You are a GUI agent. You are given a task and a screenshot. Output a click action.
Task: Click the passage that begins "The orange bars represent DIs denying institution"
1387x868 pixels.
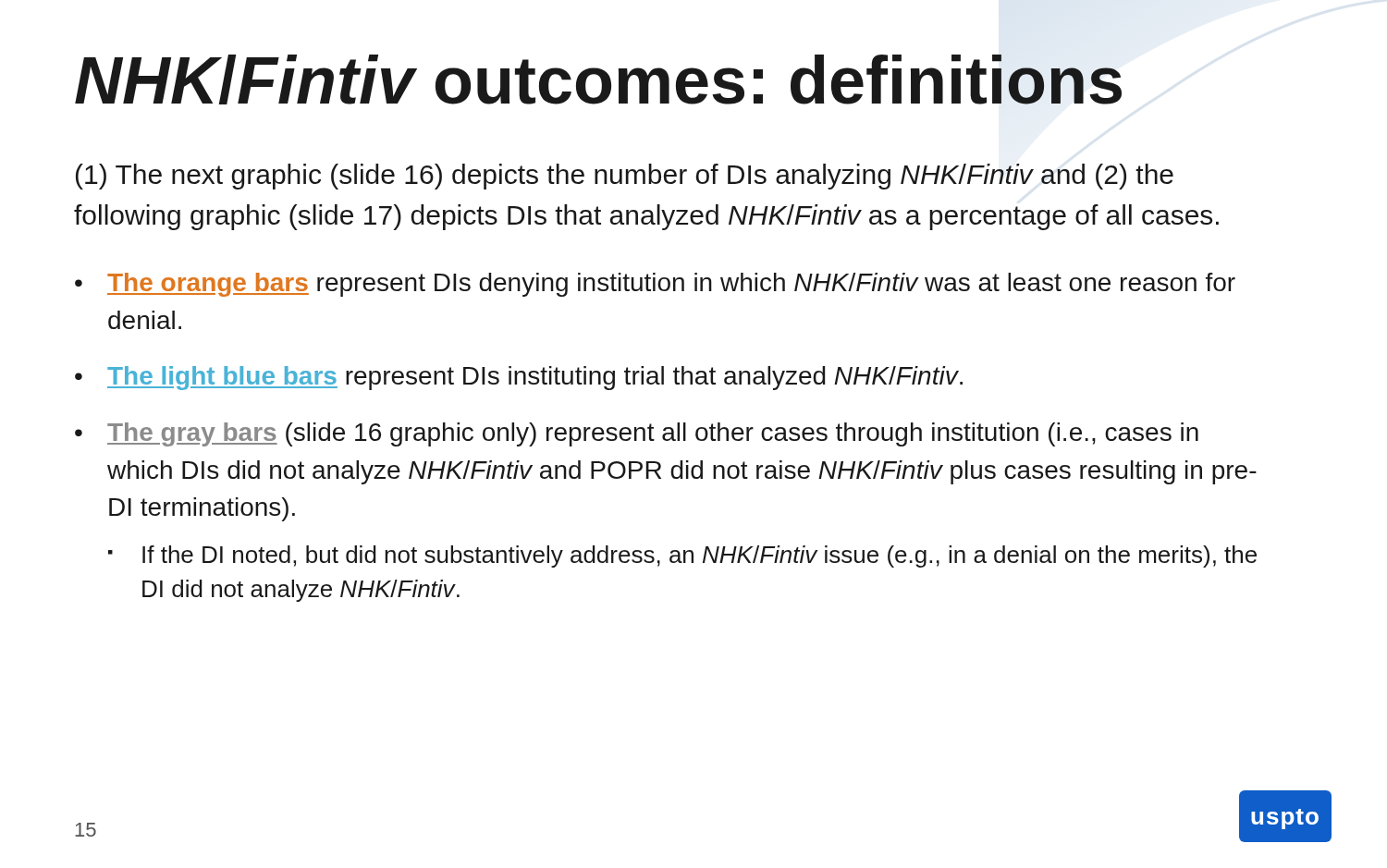point(671,301)
